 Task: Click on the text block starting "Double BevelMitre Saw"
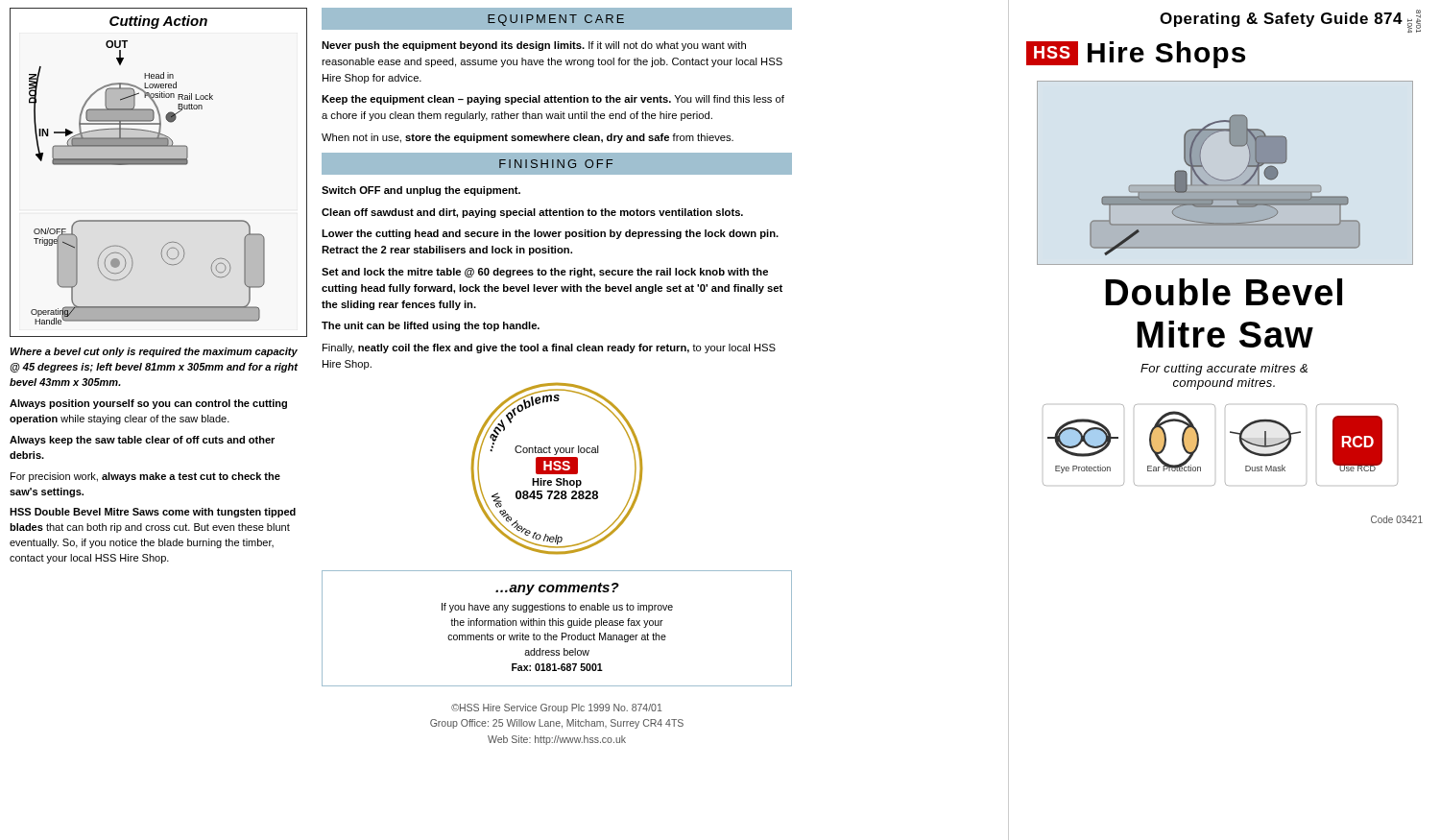coord(1225,314)
